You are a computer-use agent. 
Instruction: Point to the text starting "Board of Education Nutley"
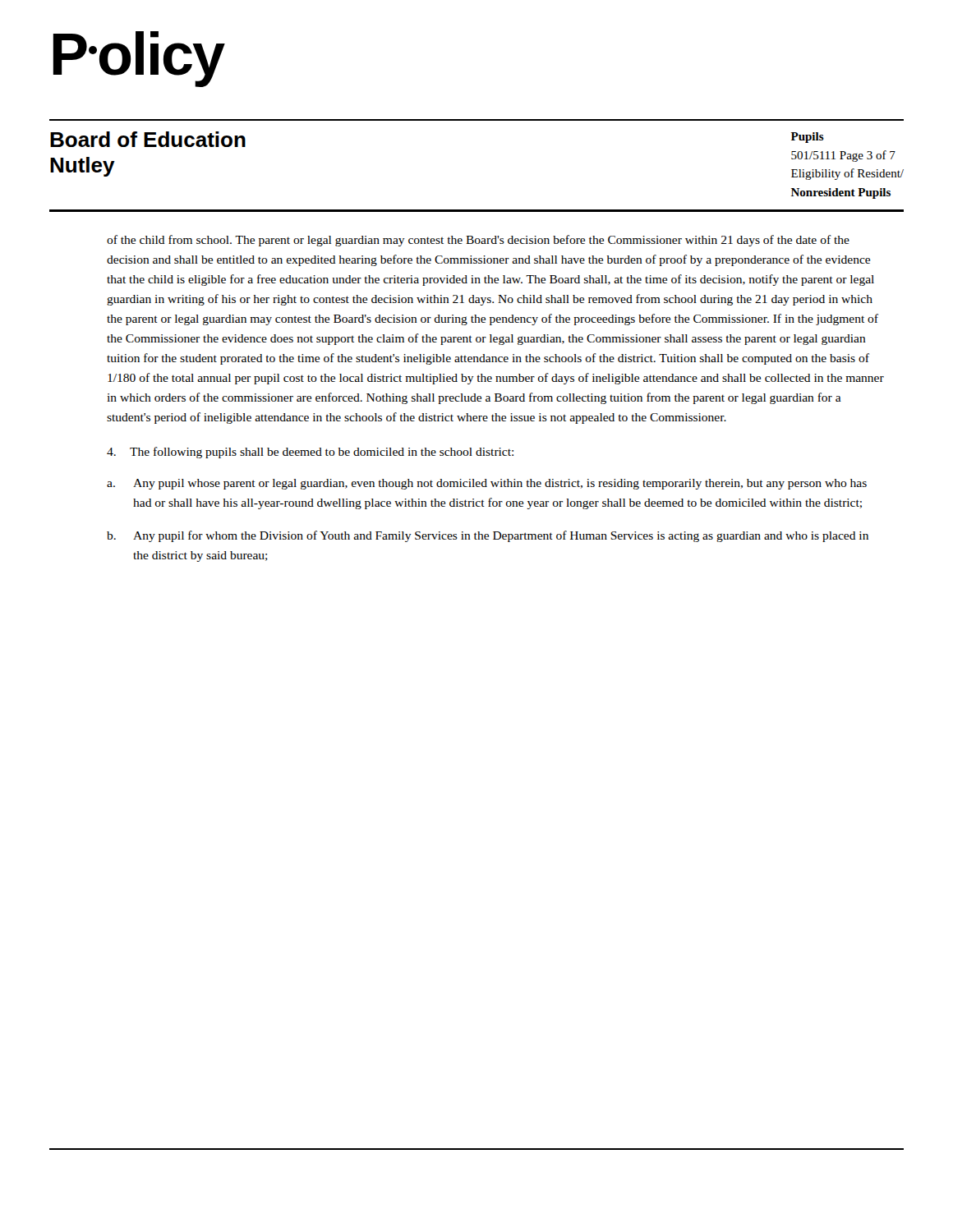click(148, 153)
